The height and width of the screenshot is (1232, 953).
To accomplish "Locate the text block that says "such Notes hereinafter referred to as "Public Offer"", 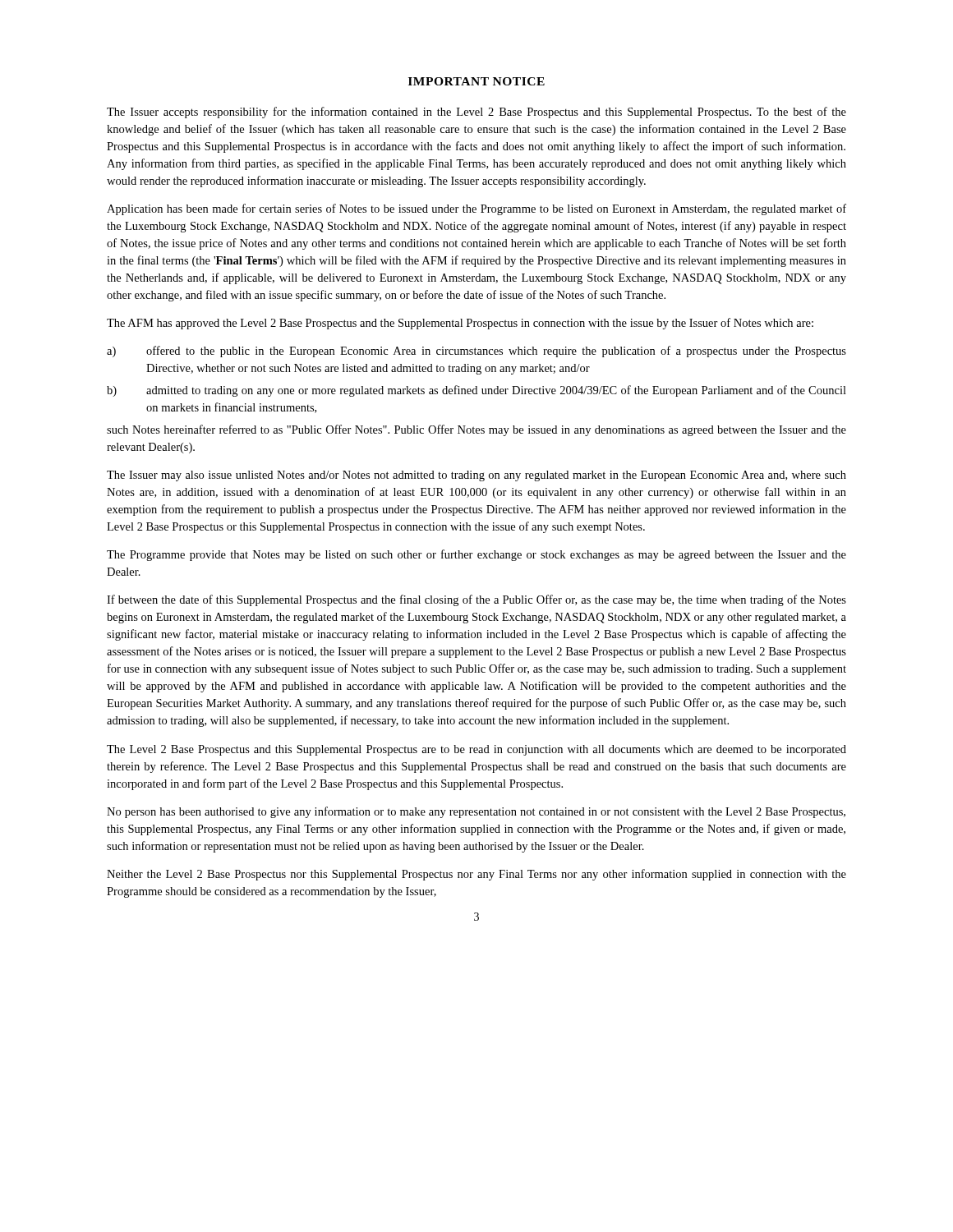I will pos(476,439).
